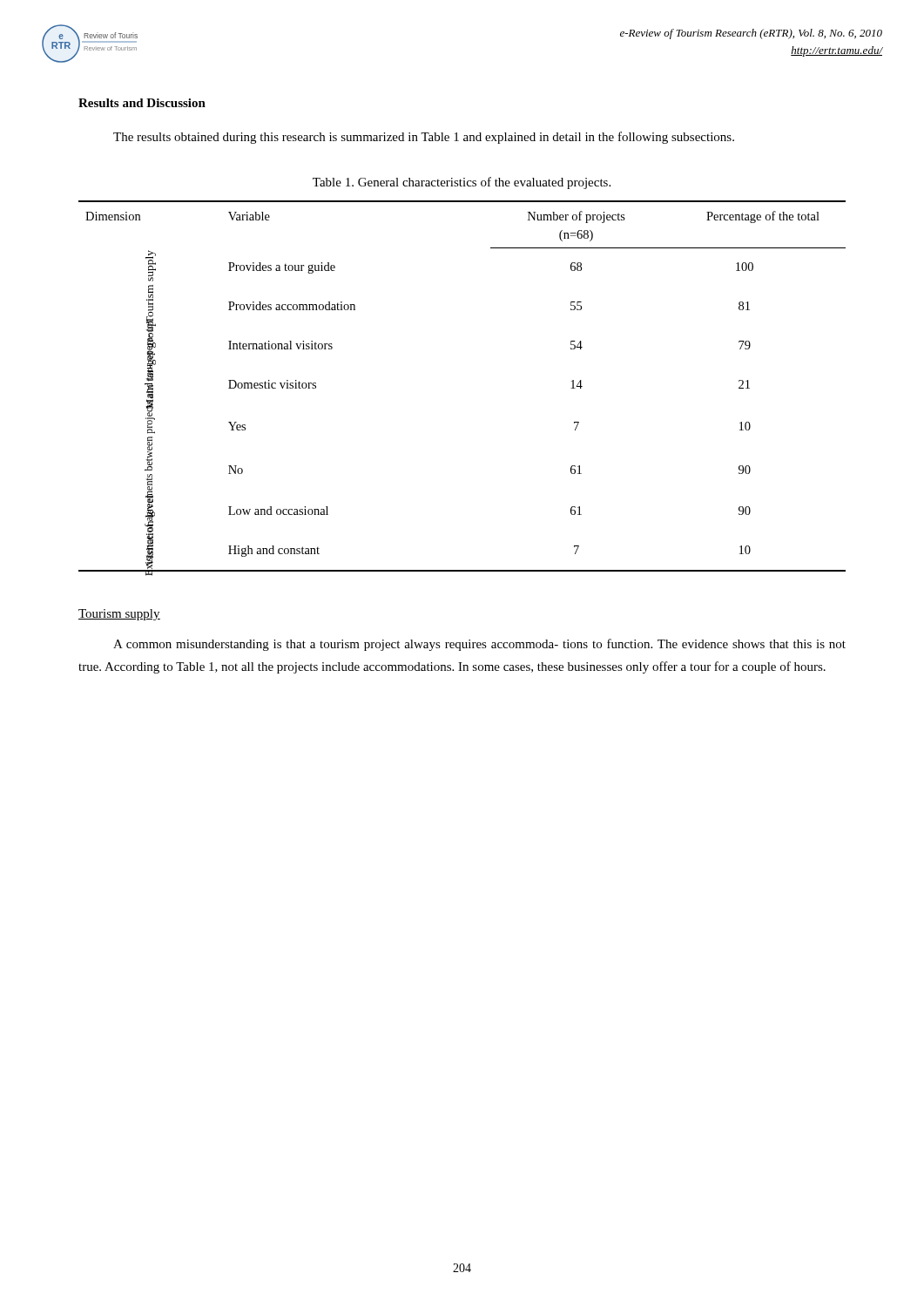Find the text block with the text "A common misunderstanding is that"
This screenshot has width=924, height=1307.
(x=462, y=655)
